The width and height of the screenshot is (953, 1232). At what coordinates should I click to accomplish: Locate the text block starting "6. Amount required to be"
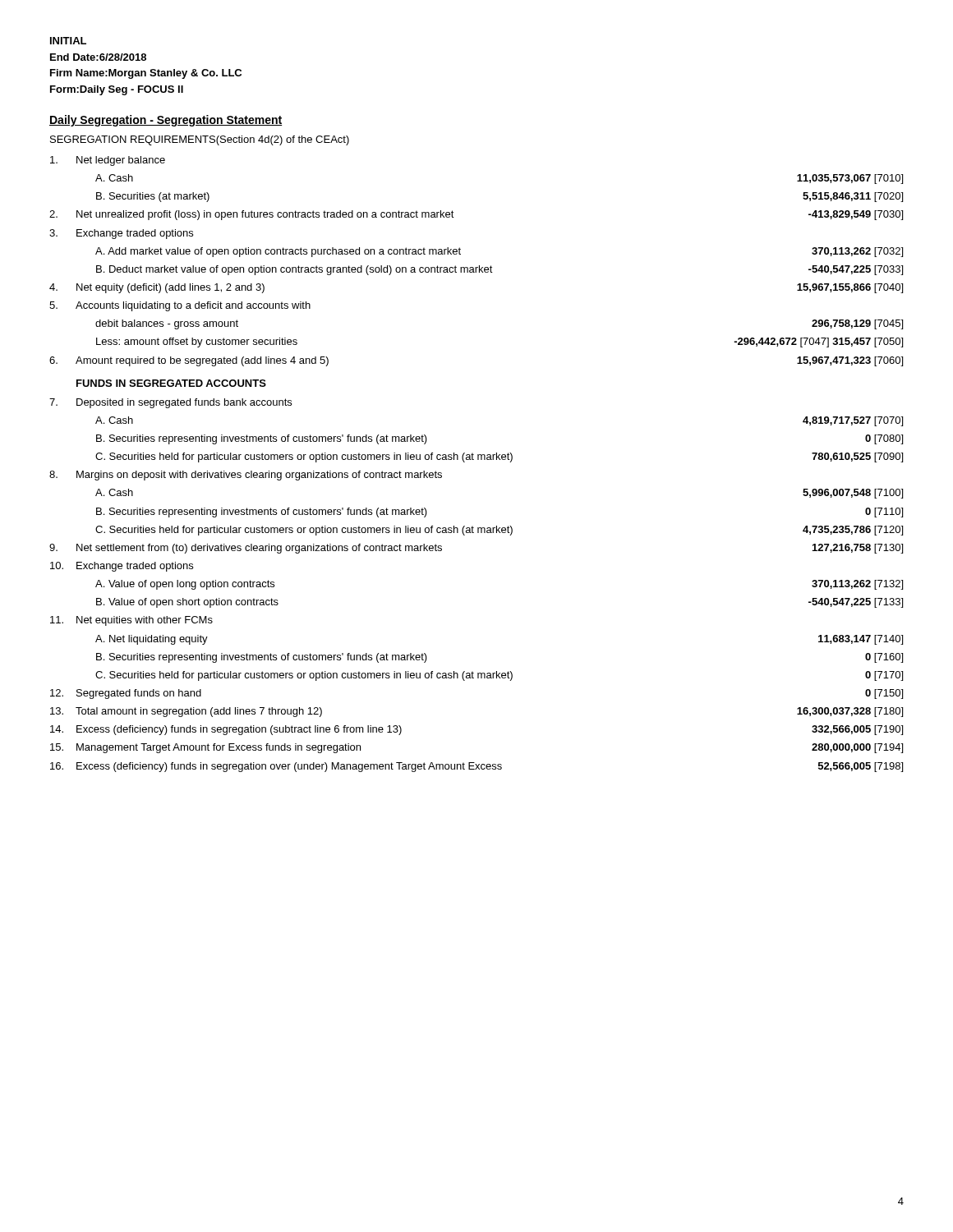coord(206,361)
